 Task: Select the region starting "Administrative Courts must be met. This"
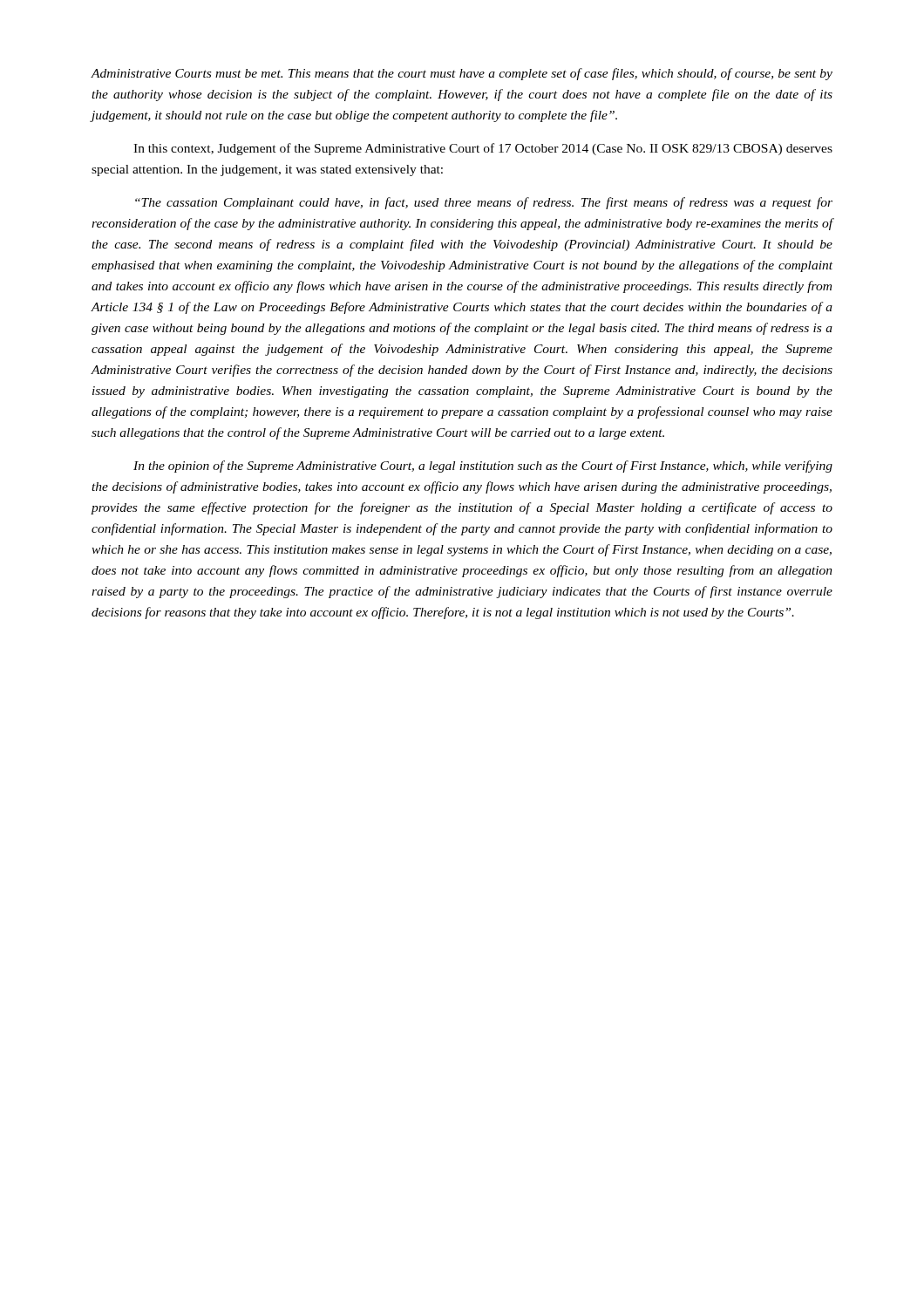click(462, 94)
